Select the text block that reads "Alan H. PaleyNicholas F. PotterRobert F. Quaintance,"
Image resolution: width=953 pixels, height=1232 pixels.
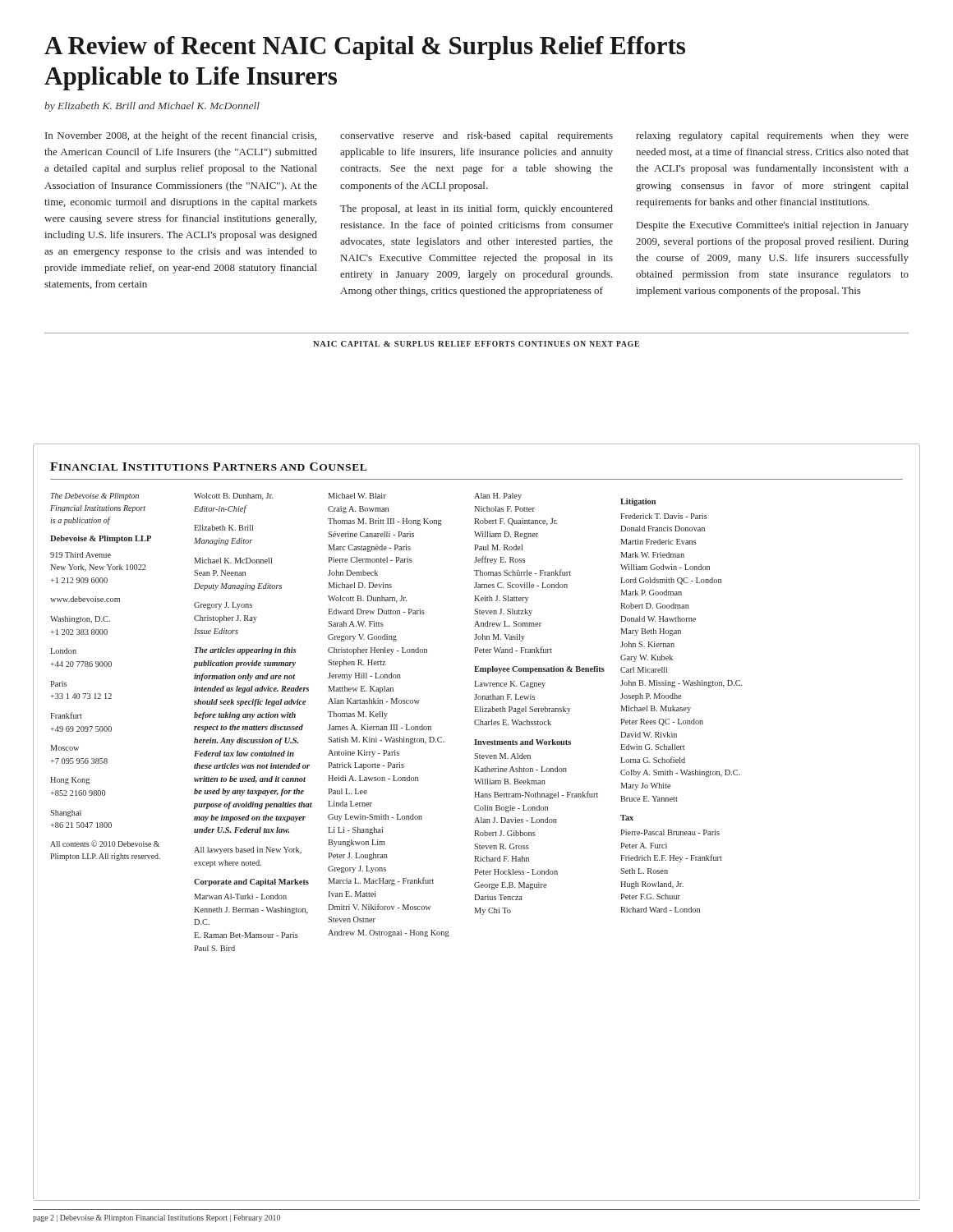tap(540, 703)
